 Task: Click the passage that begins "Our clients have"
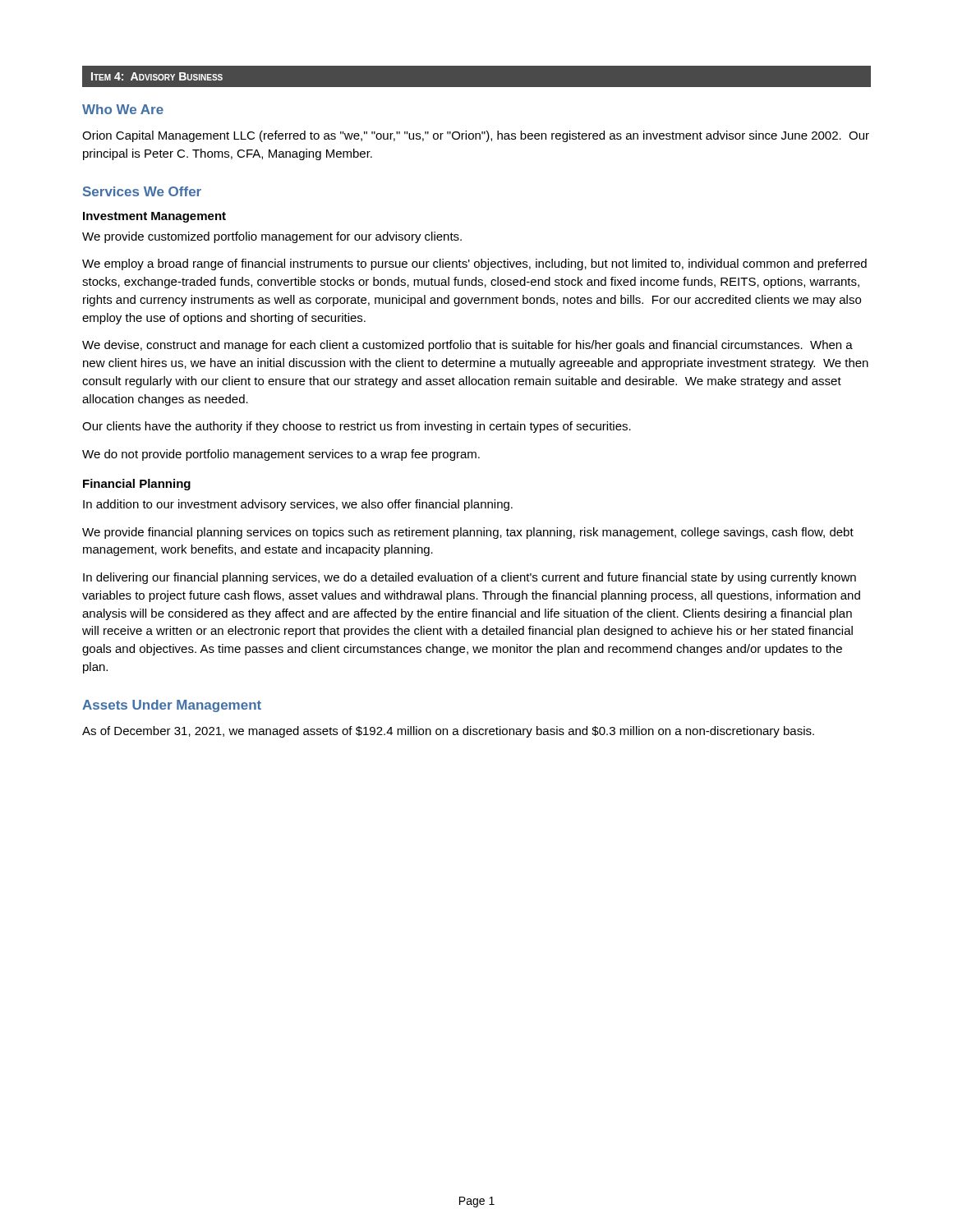pos(357,426)
